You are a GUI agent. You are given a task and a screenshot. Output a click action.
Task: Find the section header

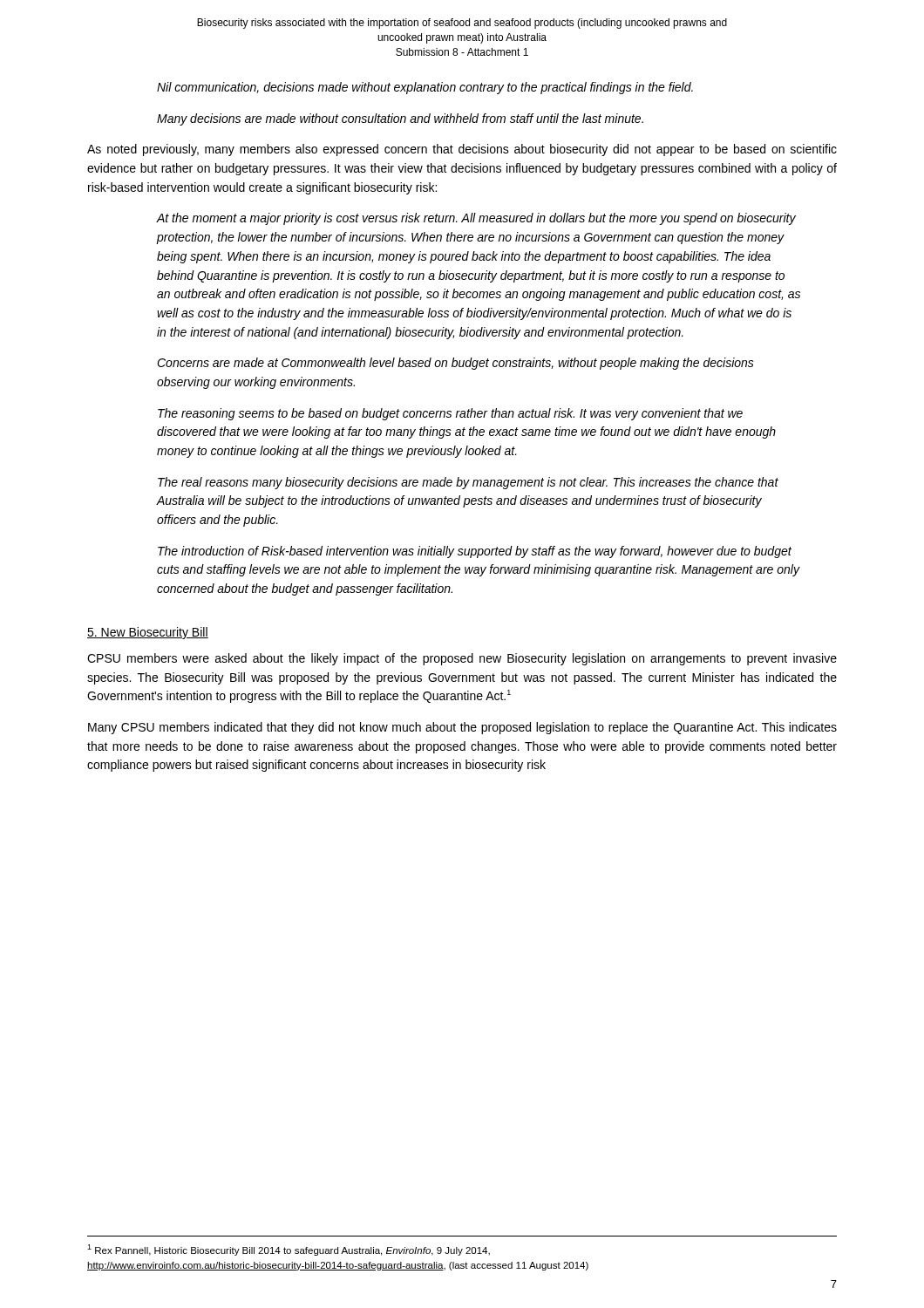[148, 632]
